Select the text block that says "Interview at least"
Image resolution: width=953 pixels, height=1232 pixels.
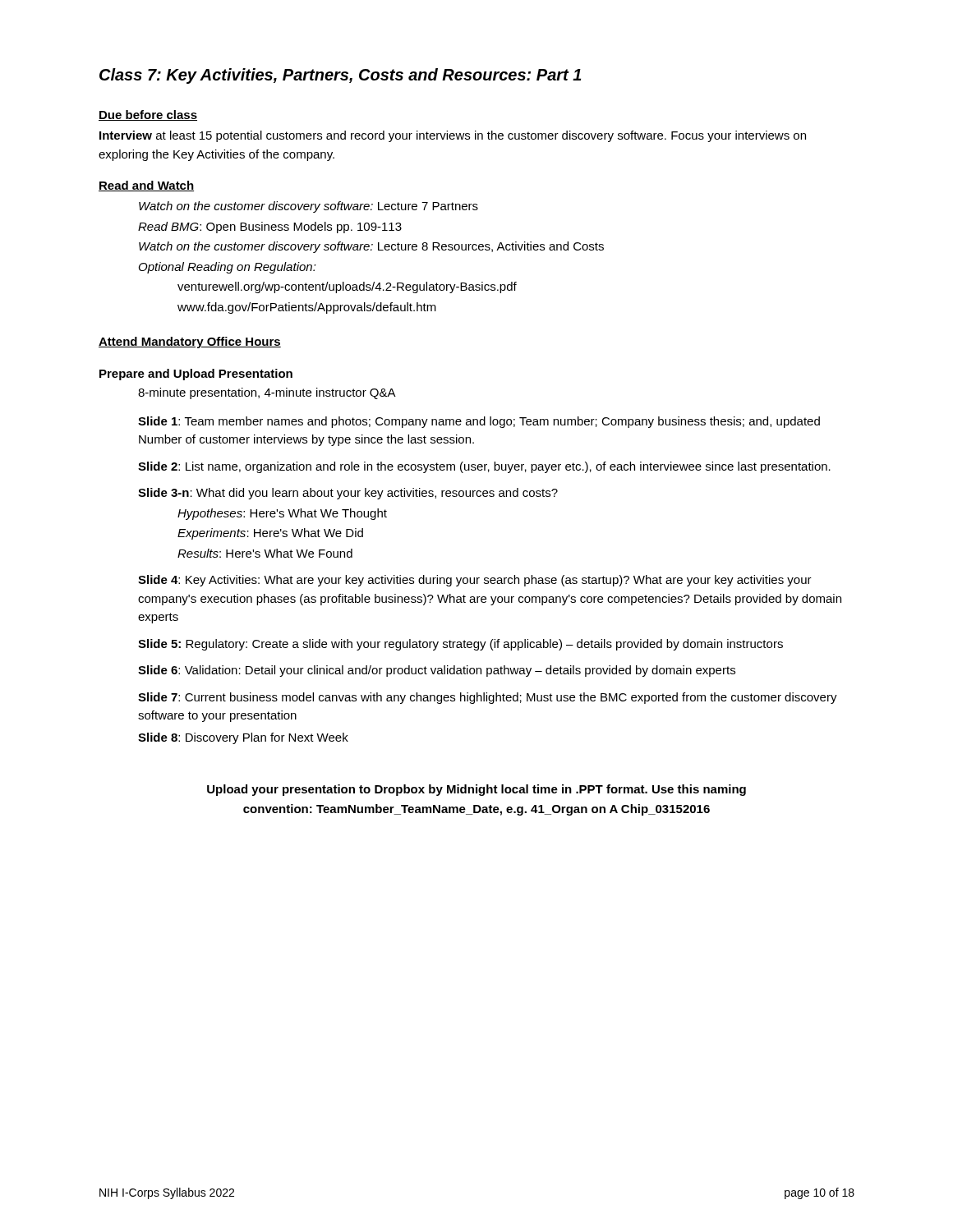[453, 144]
